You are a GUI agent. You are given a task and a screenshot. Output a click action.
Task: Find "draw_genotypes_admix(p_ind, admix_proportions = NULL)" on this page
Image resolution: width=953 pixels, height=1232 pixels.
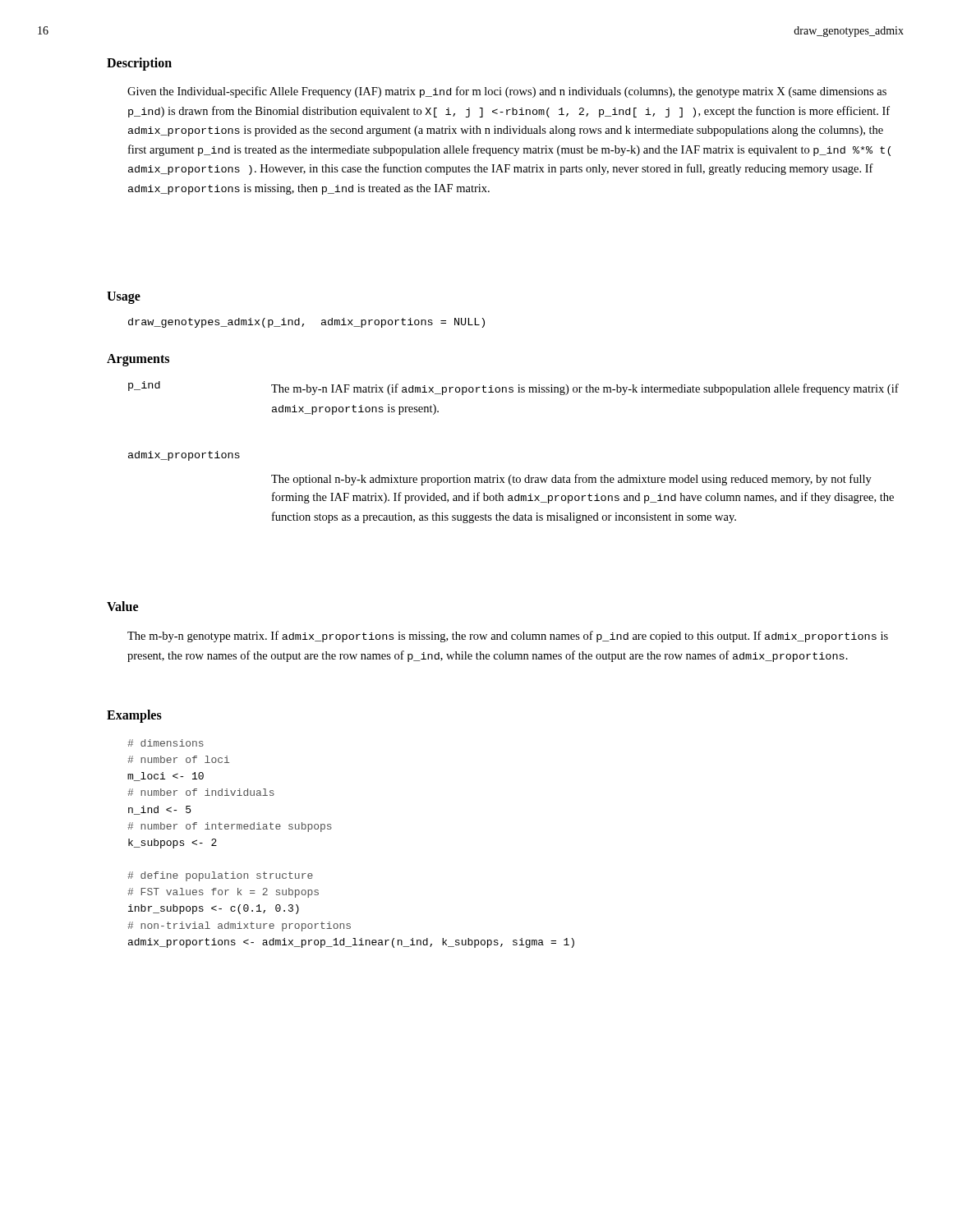pyautogui.click(x=307, y=322)
